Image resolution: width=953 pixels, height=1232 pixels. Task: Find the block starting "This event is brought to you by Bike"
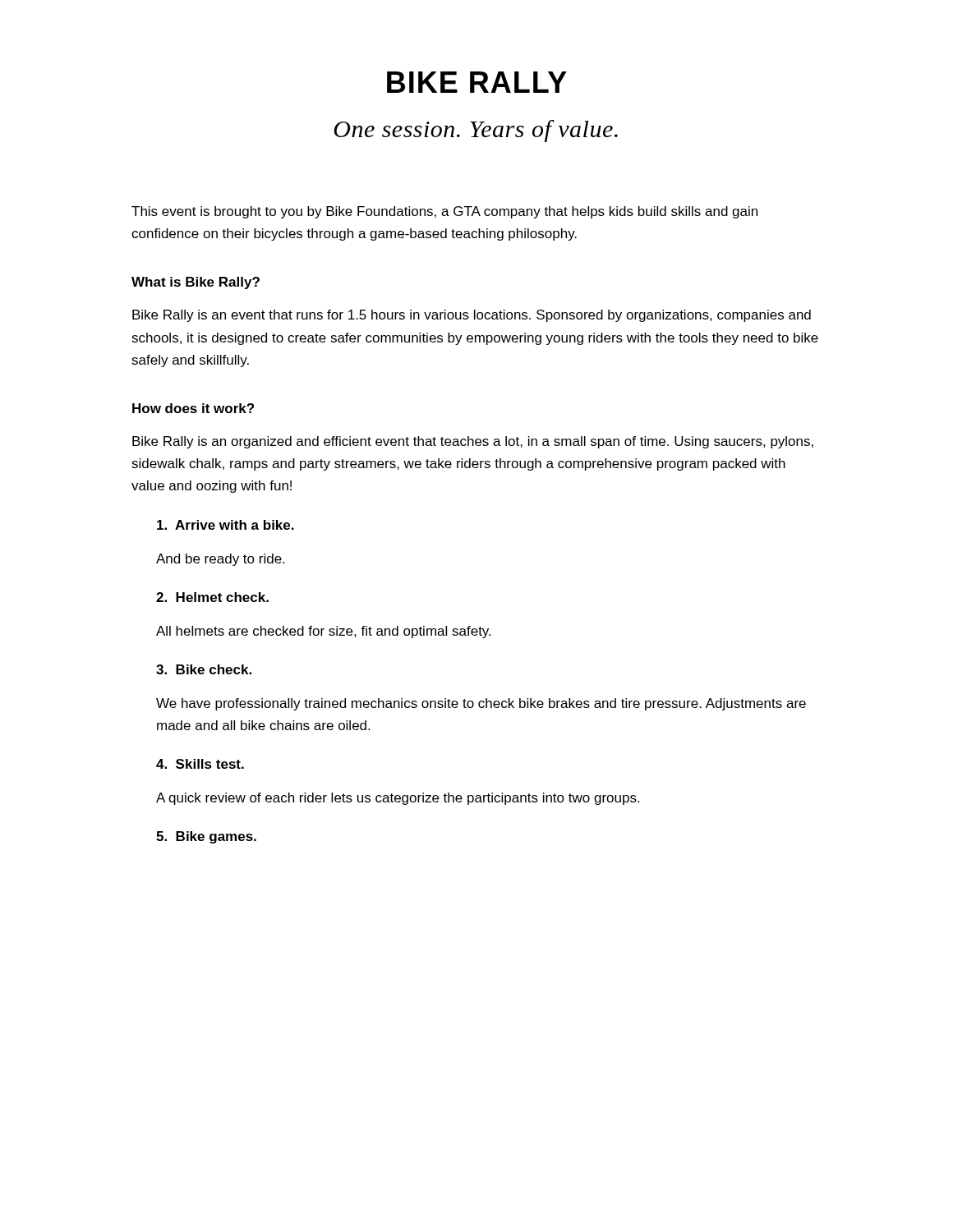click(476, 223)
